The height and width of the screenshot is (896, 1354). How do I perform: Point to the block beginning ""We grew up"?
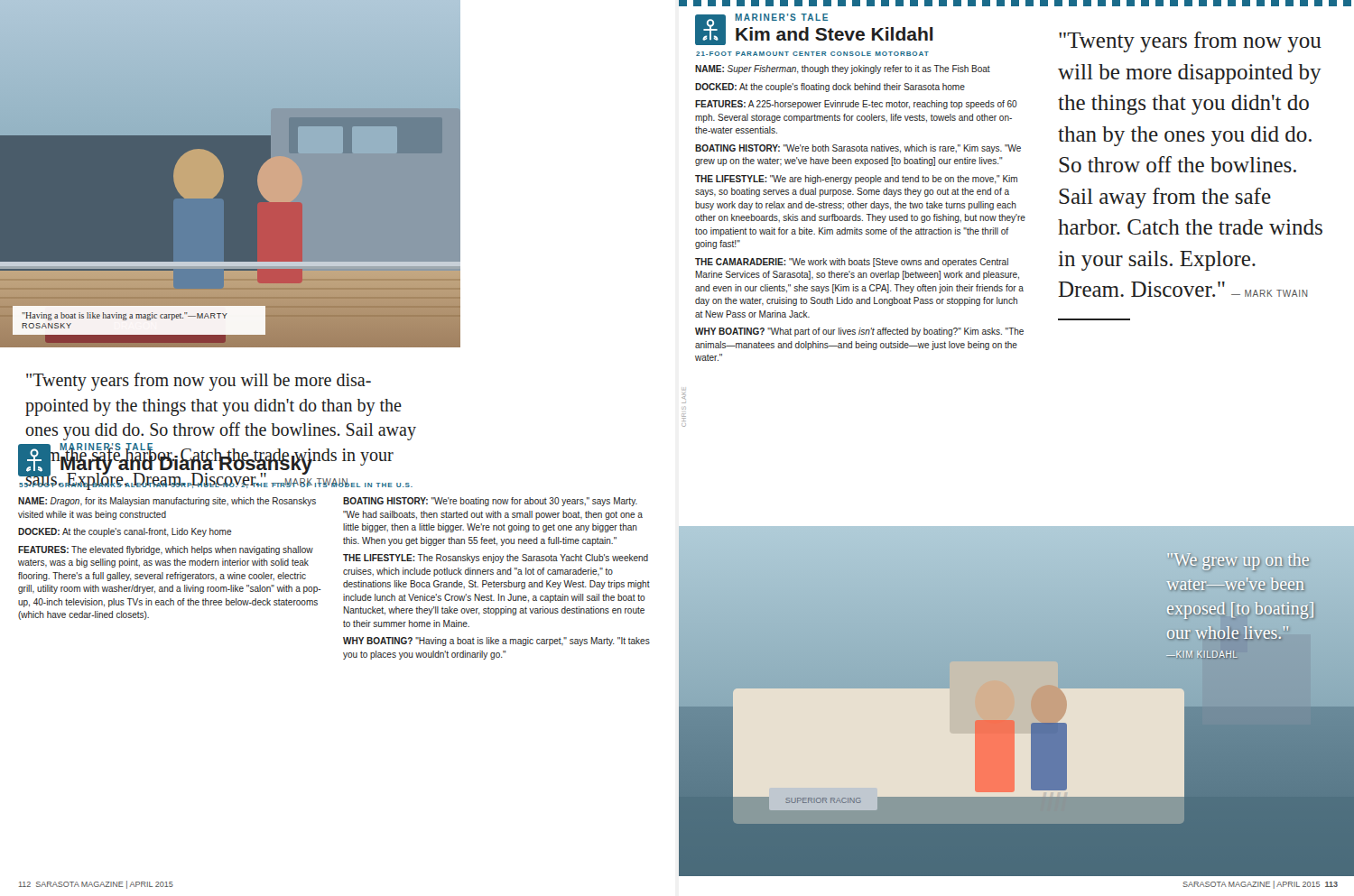click(1252, 605)
